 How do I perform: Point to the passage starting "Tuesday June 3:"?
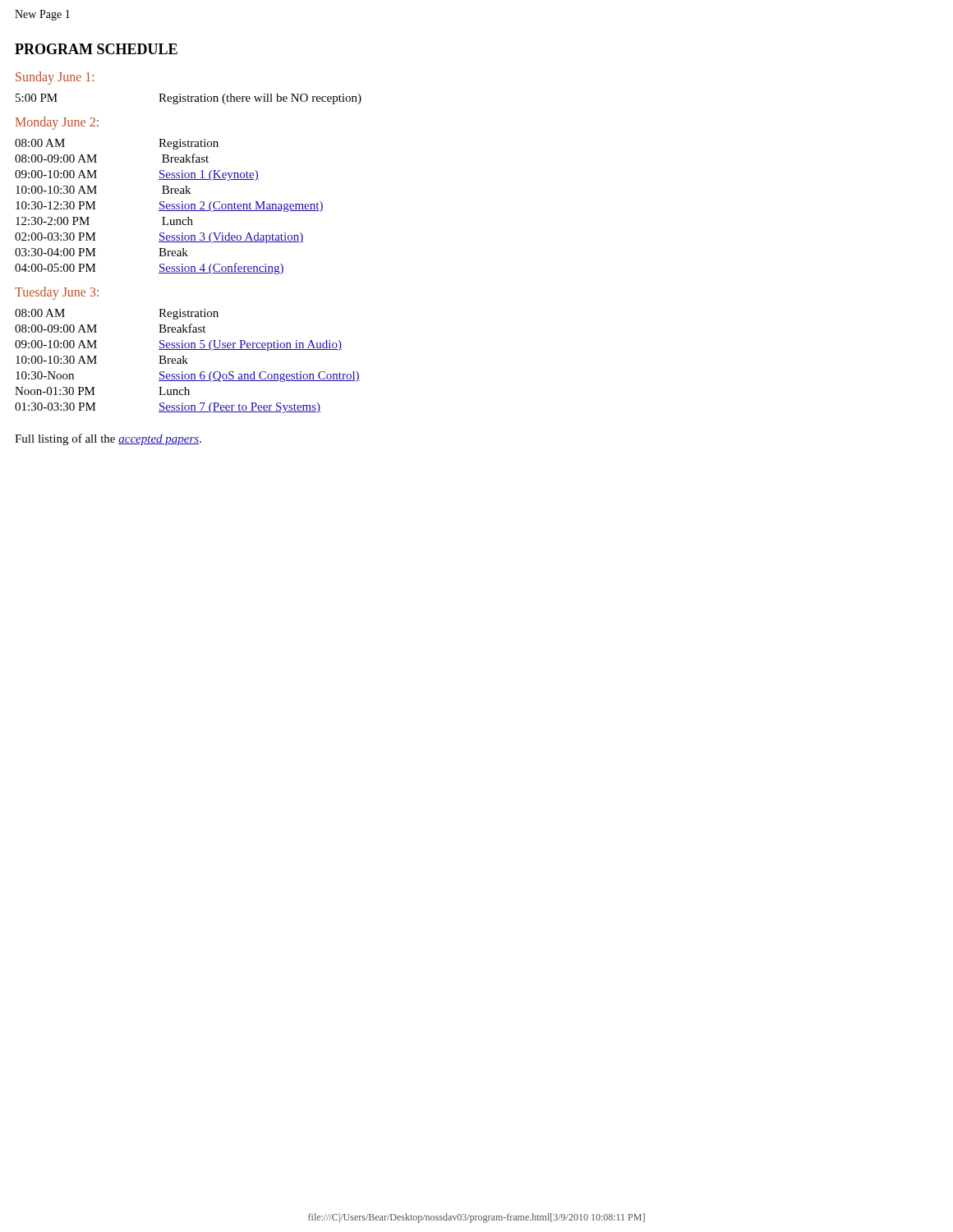57,292
